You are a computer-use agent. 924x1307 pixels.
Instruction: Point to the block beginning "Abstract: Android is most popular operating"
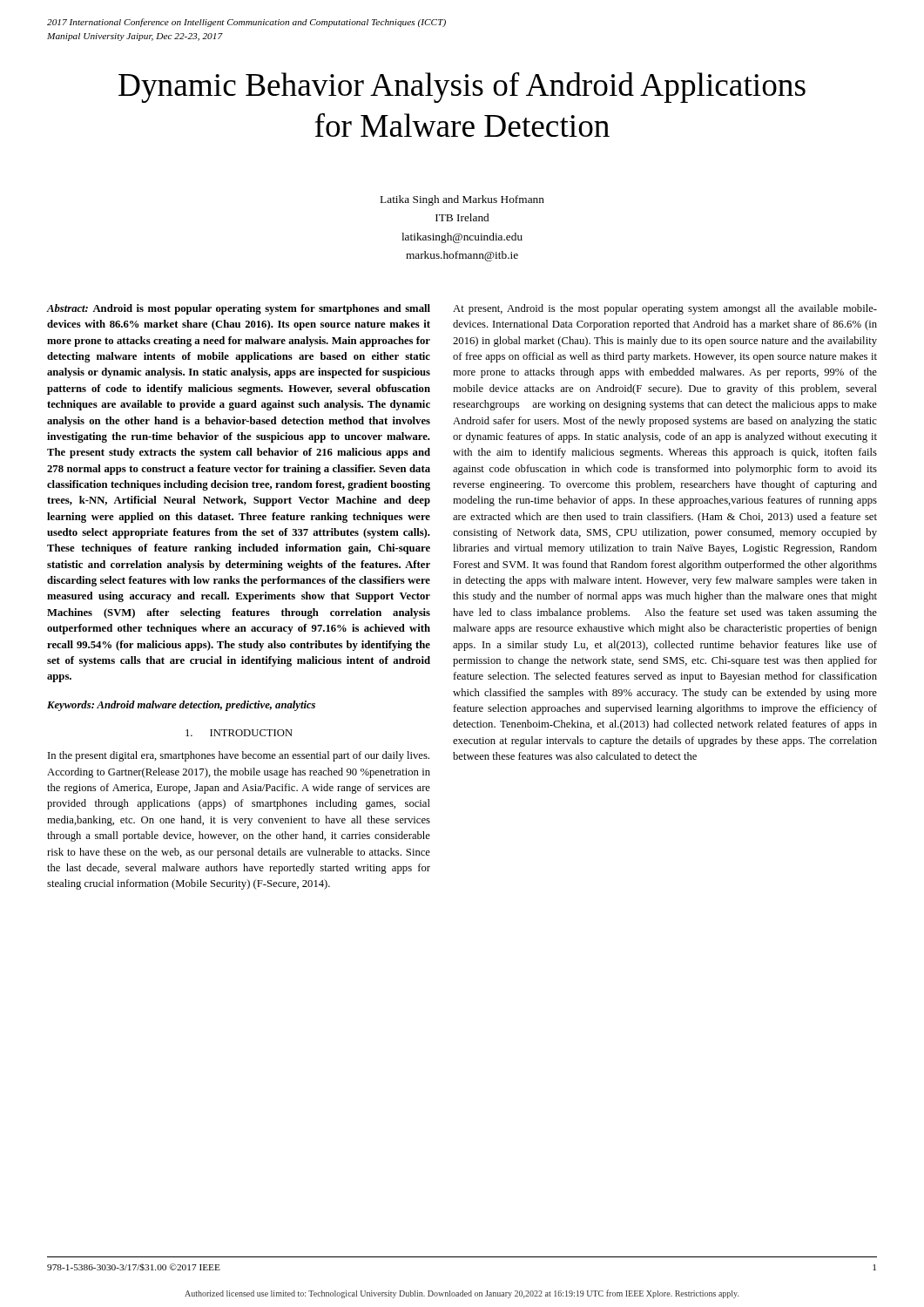tap(239, 492)
